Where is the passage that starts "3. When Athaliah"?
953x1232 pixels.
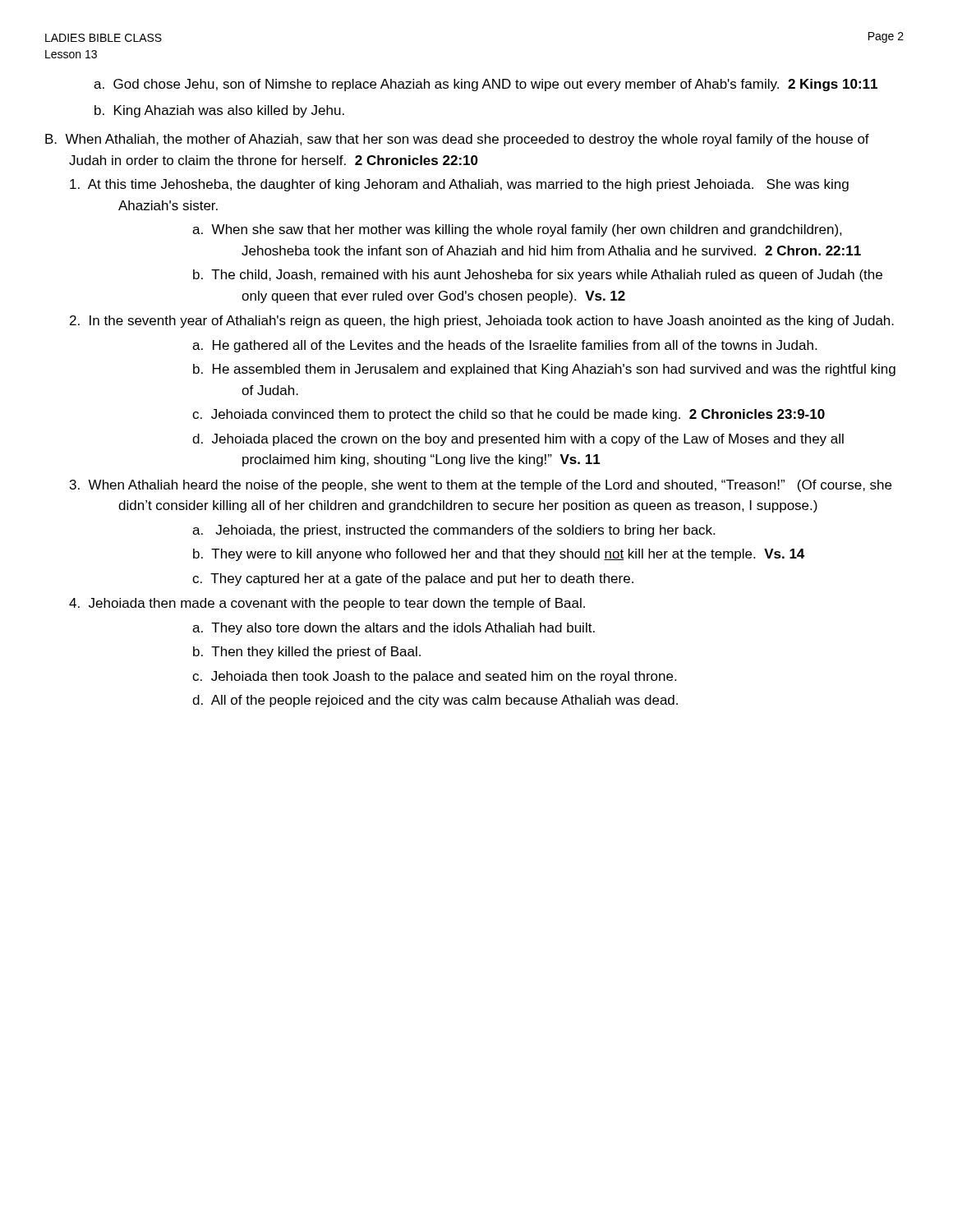pyautogui.click(x=486, y=533)
